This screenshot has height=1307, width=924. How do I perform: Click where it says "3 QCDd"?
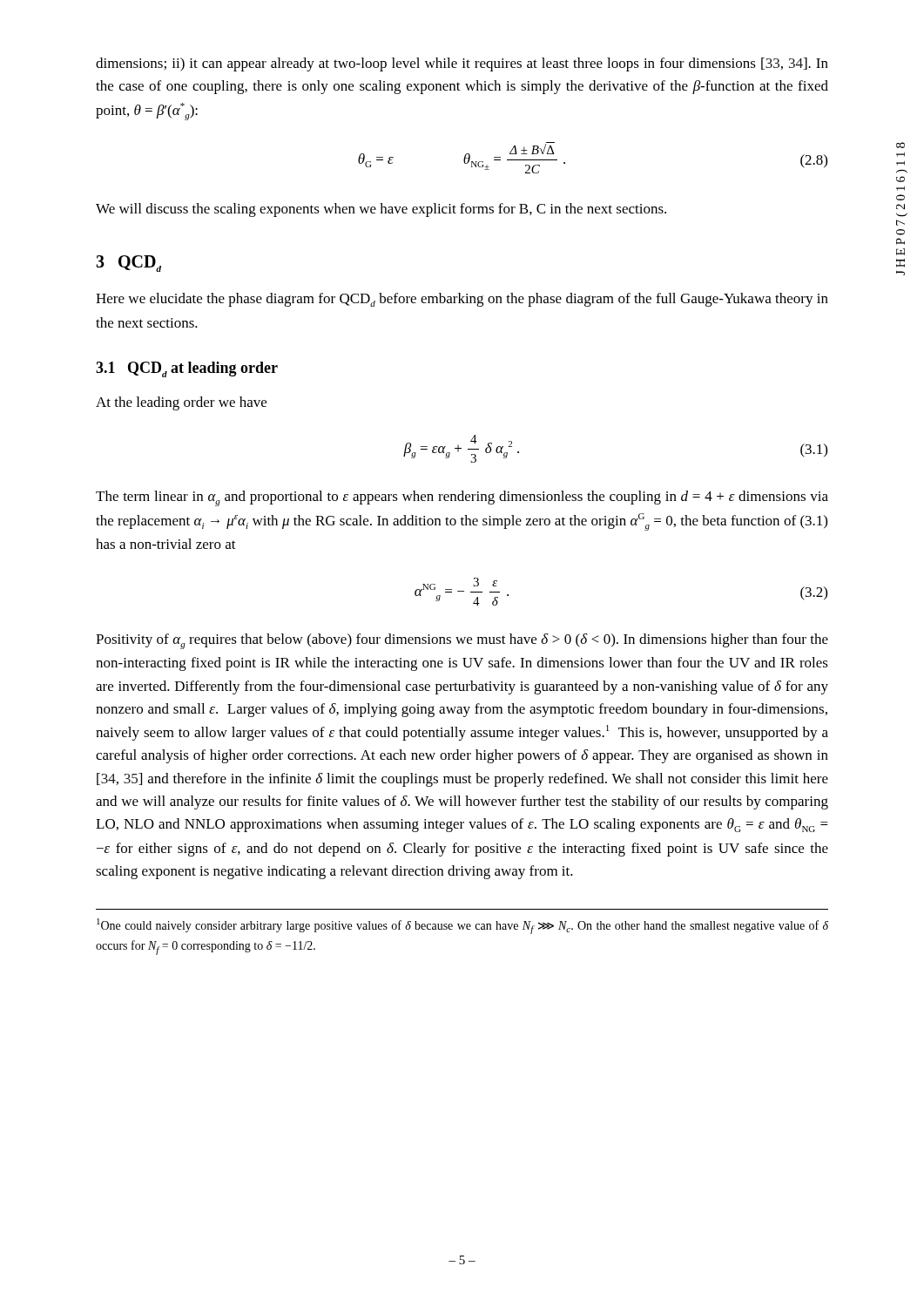pos(128,263)
